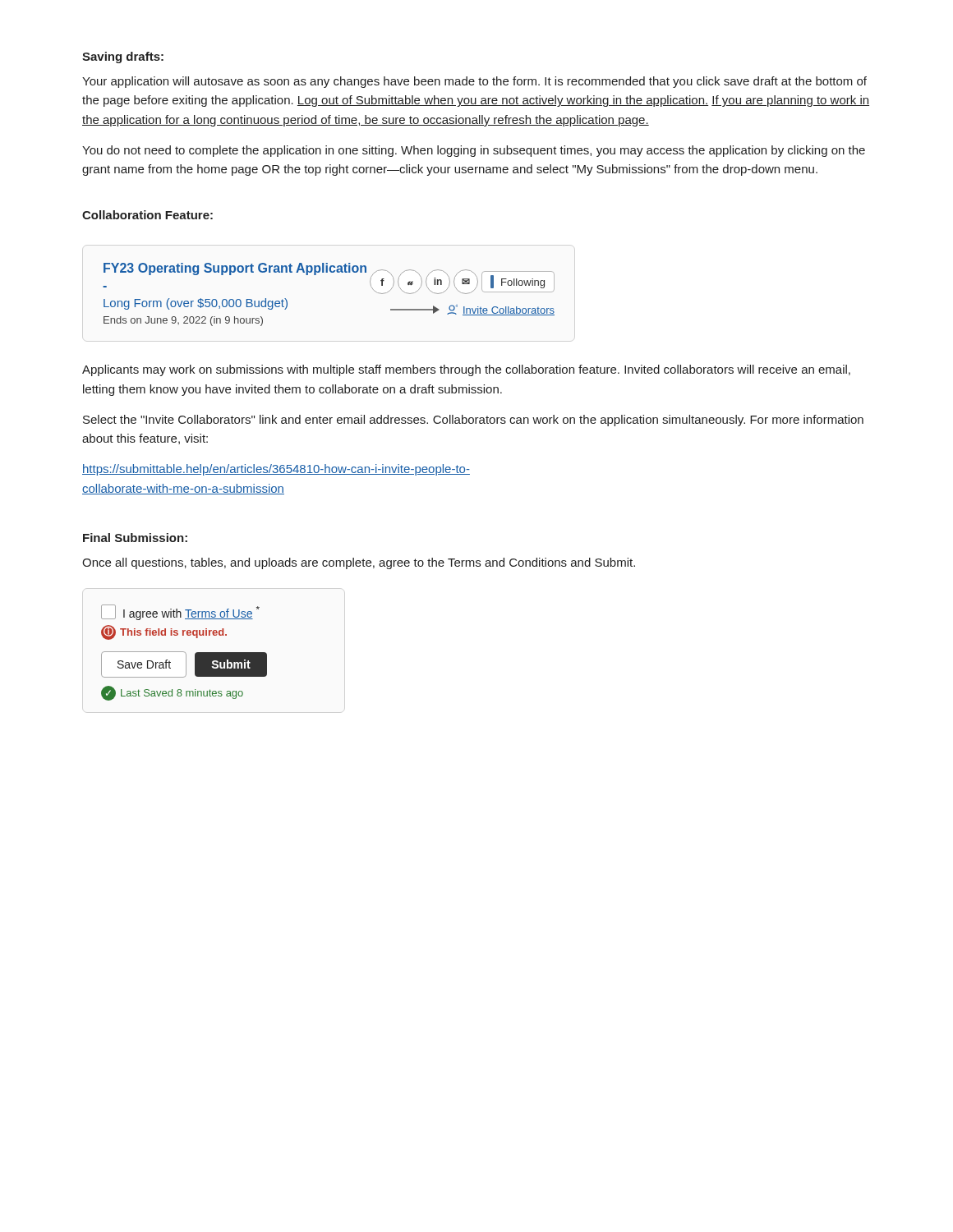Click on the section header that reads "Saving drafts:"
The height and width of the screenshot is (1232, 953).
click(x=123, y=56)
